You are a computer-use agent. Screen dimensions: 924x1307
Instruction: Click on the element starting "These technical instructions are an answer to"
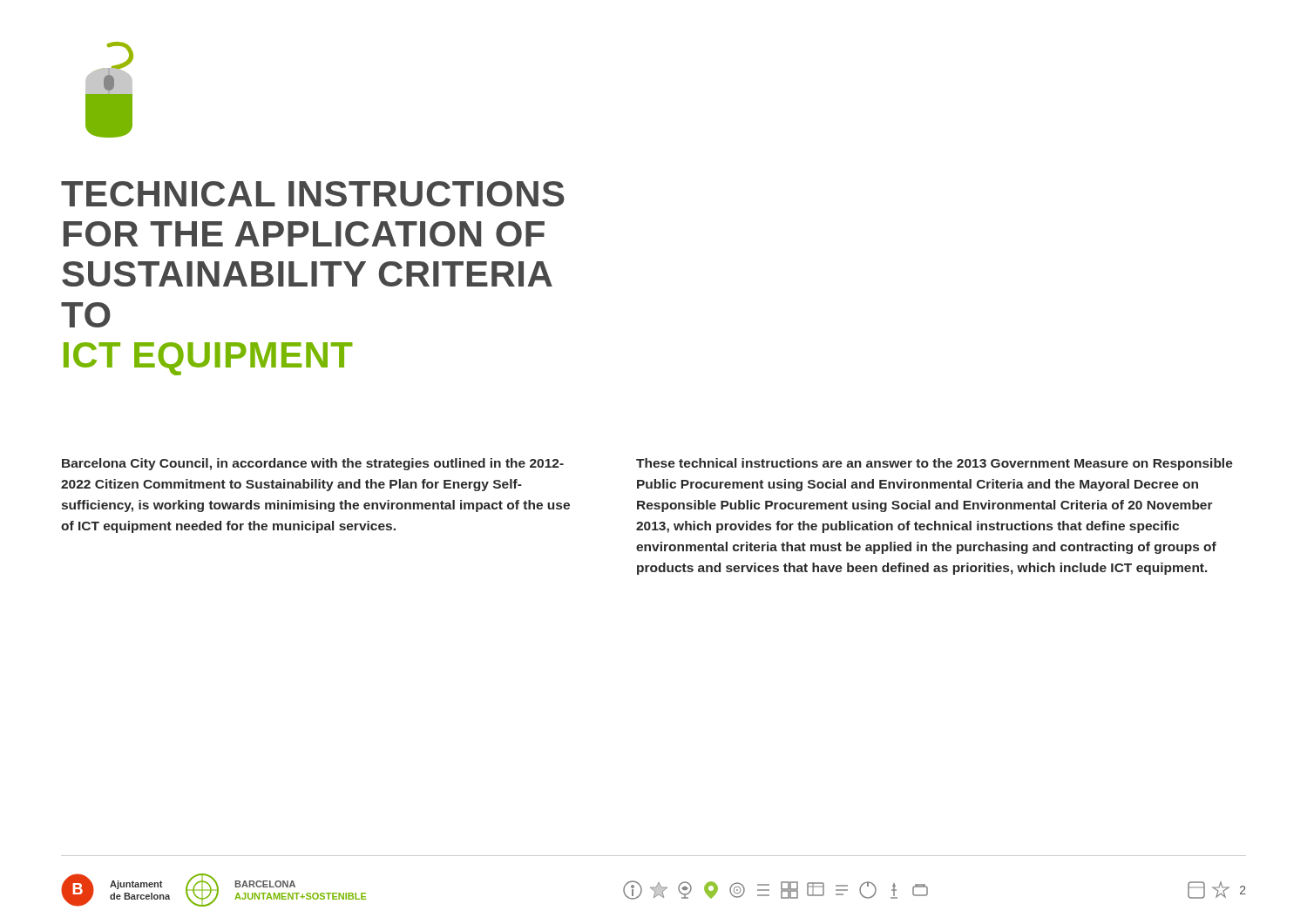tap(934, 515)
